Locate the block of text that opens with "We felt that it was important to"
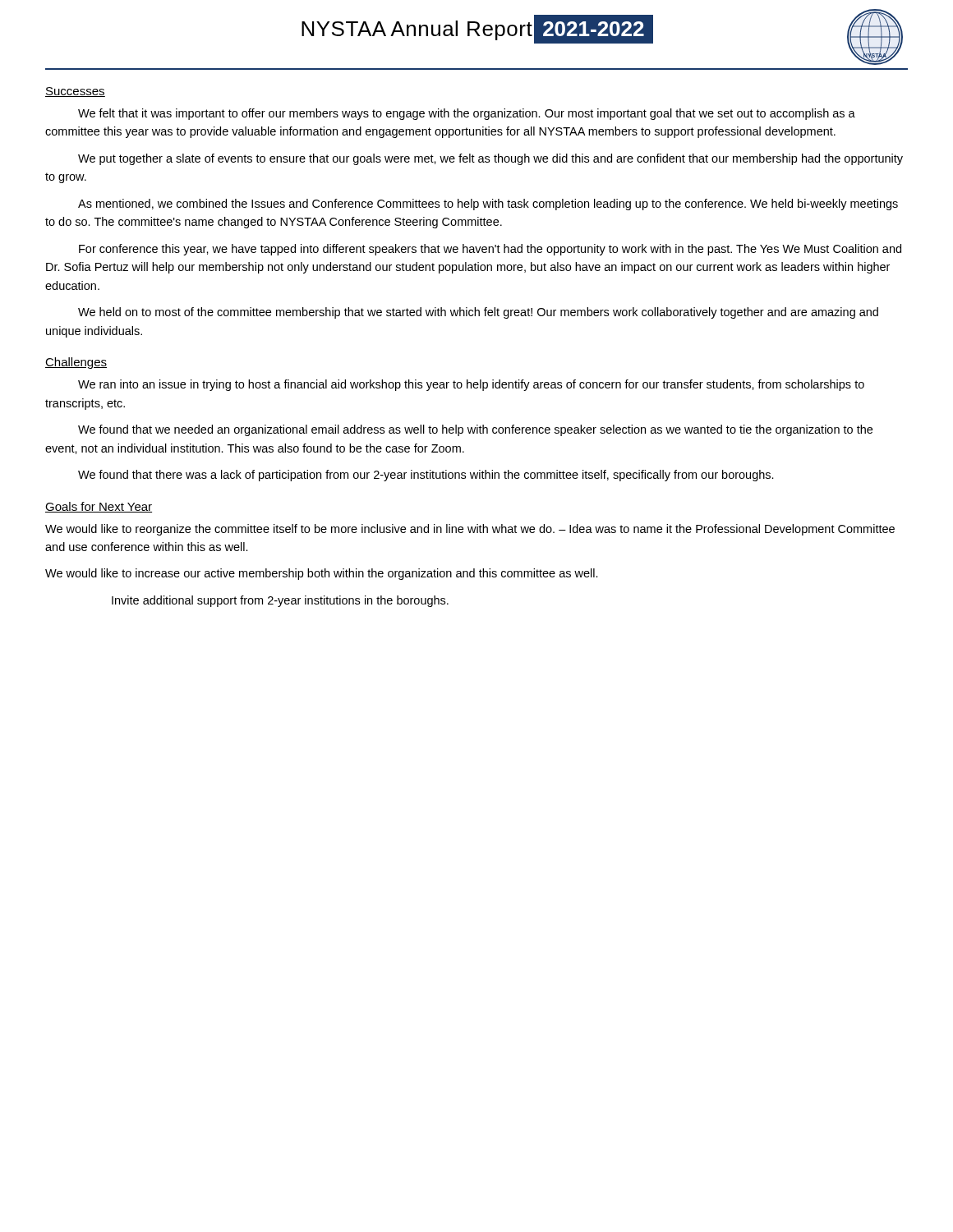953x1232 pixels. pyautogui.click(x=450, y=123)
